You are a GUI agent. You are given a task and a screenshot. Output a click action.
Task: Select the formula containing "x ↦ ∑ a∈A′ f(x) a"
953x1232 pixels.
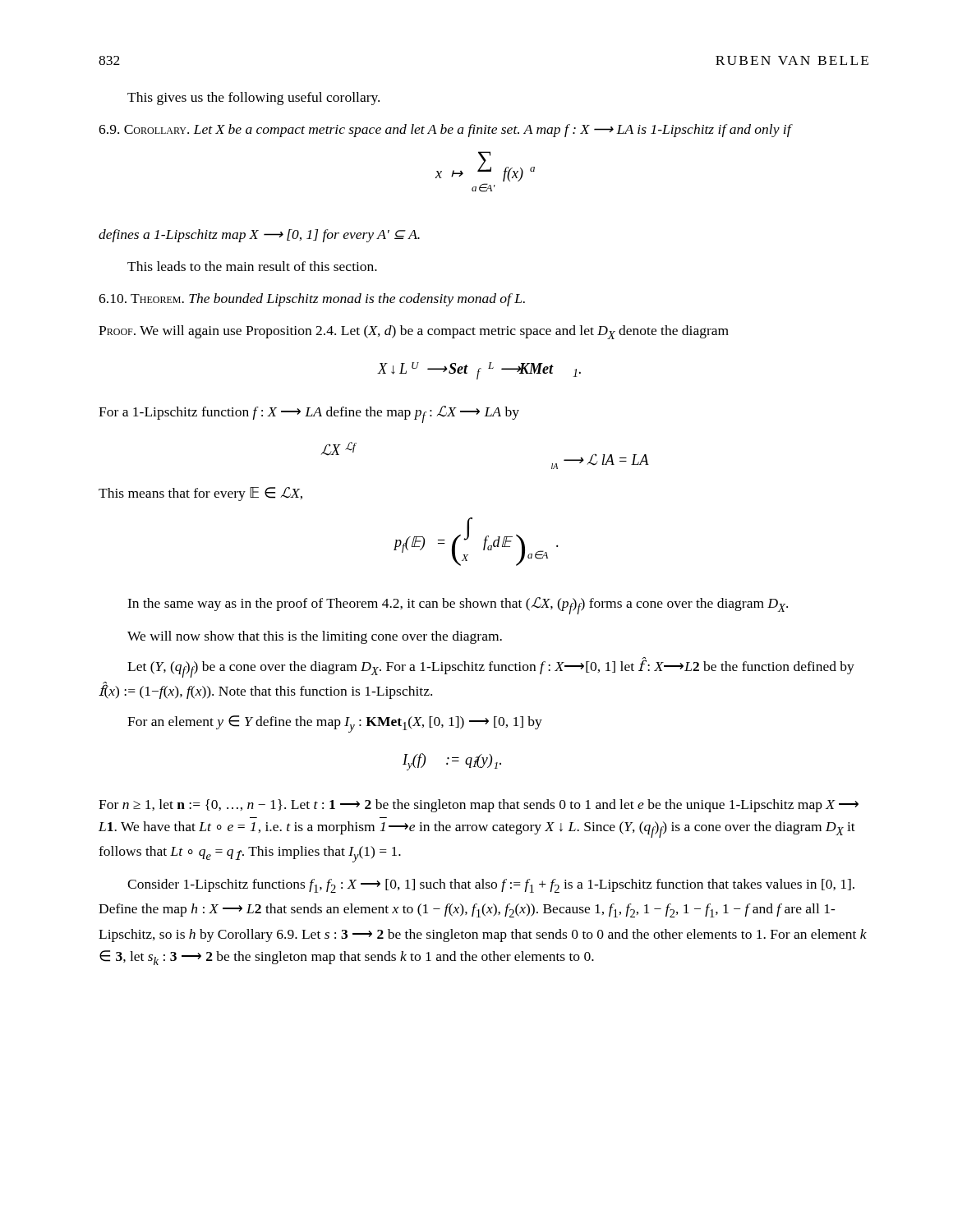coord(485,179)
